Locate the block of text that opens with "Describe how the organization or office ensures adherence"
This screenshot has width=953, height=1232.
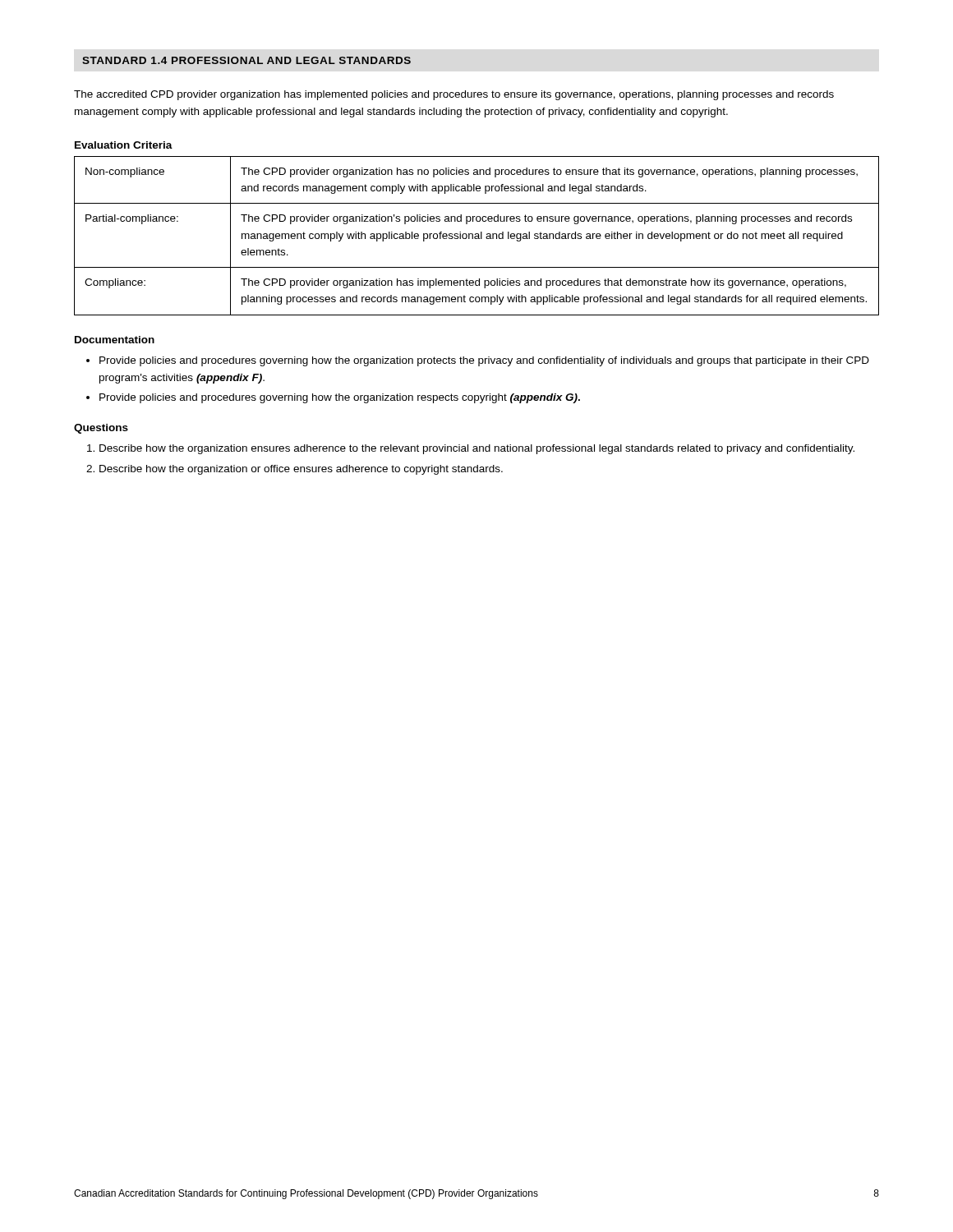(489, 470)
